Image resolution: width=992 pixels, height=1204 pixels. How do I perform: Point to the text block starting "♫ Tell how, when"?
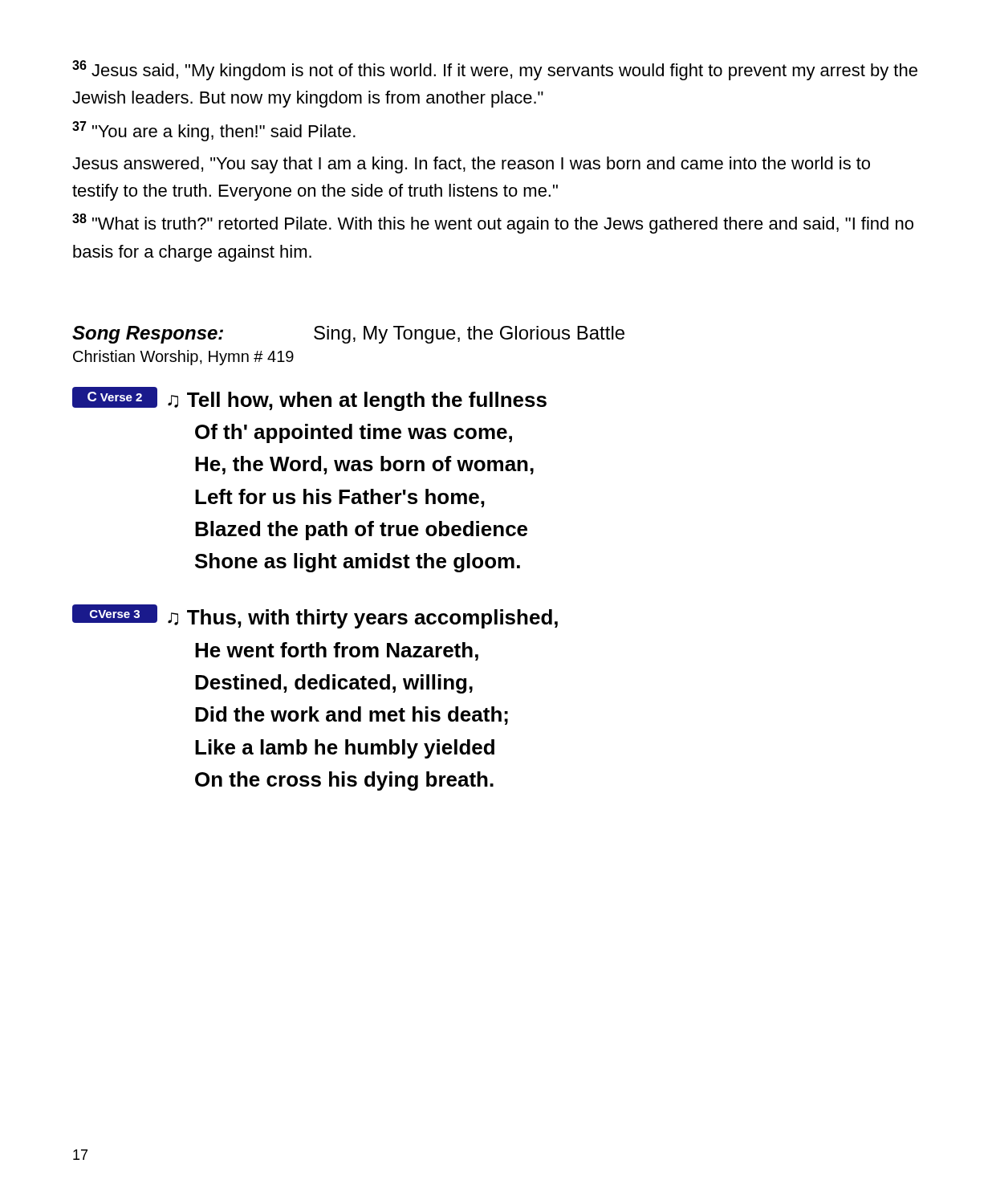pyautogui.click(x=356, y=480)
